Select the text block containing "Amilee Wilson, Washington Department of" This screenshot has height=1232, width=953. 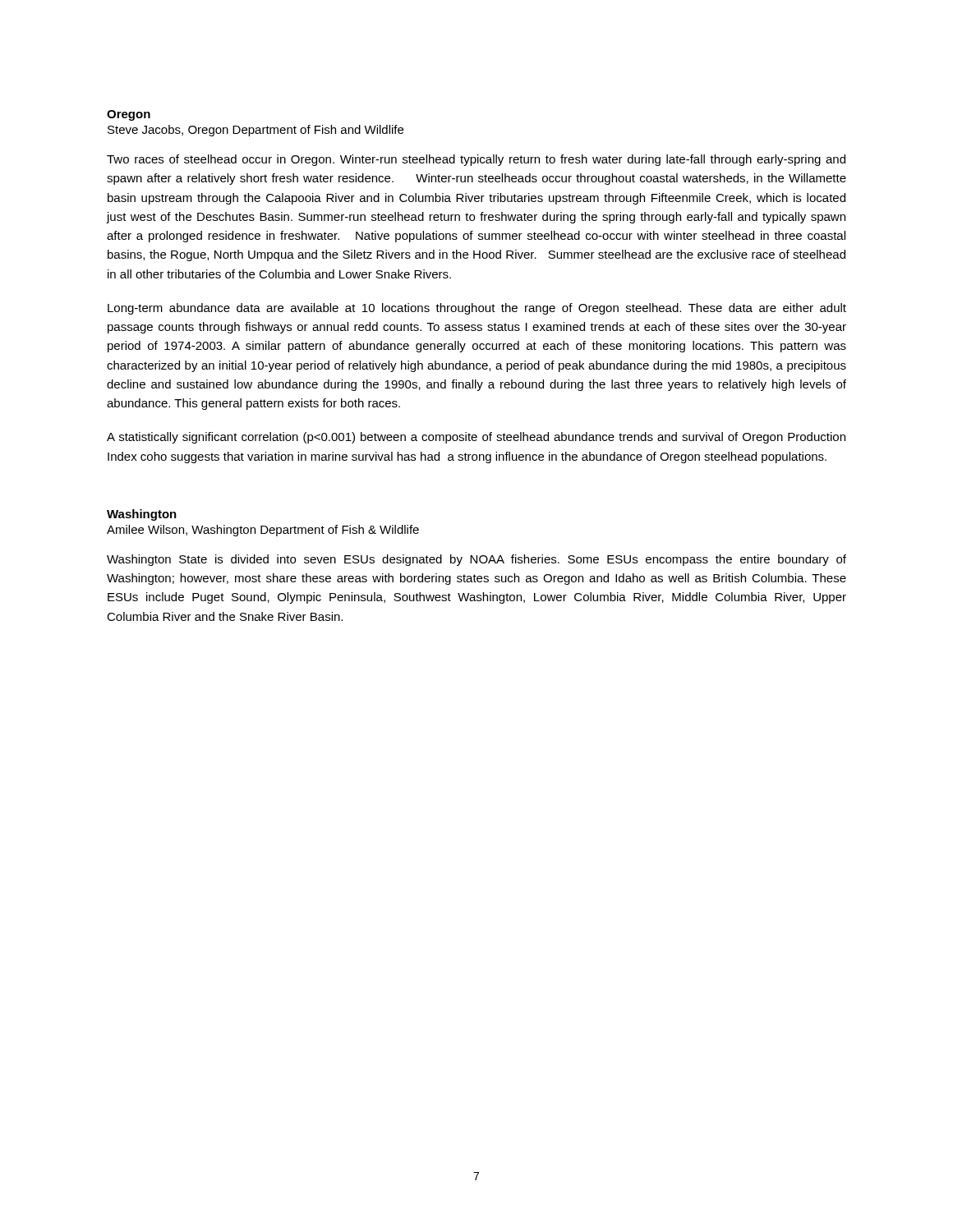[x=263, y=529]
